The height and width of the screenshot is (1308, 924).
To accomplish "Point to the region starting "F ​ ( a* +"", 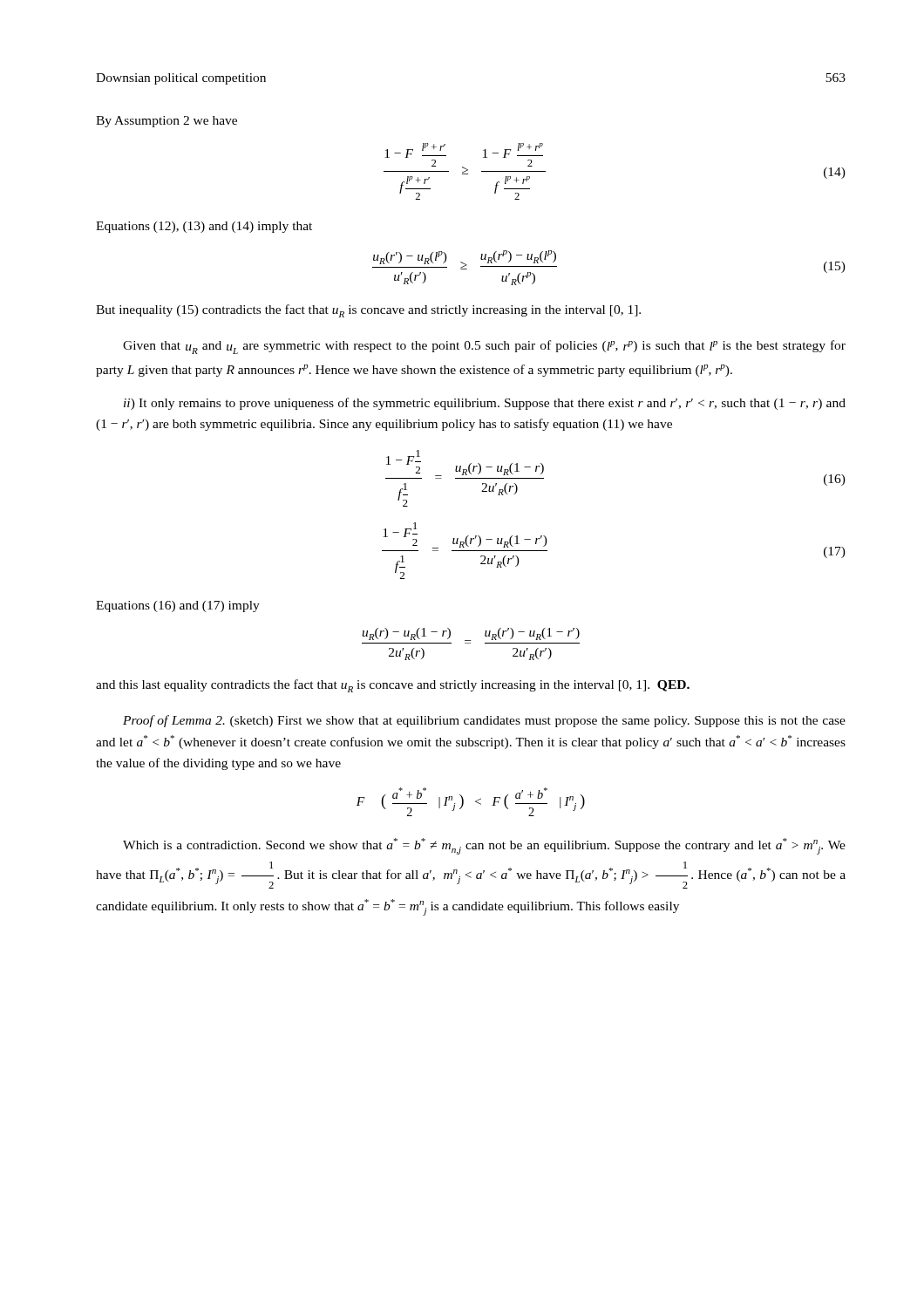I will click(x=471, y=802).
